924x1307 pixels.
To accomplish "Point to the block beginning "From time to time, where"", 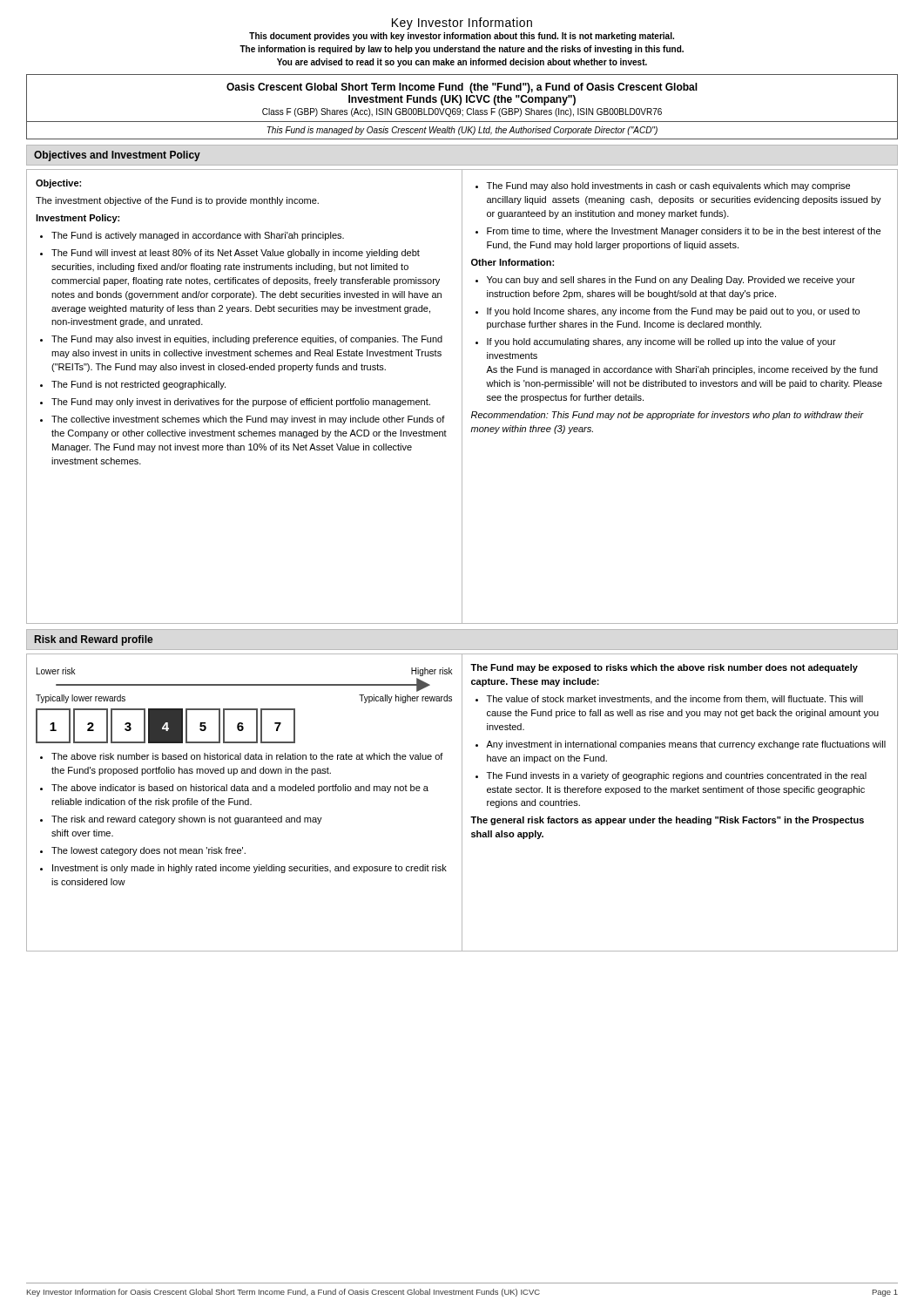I will (x=684, y=238).
